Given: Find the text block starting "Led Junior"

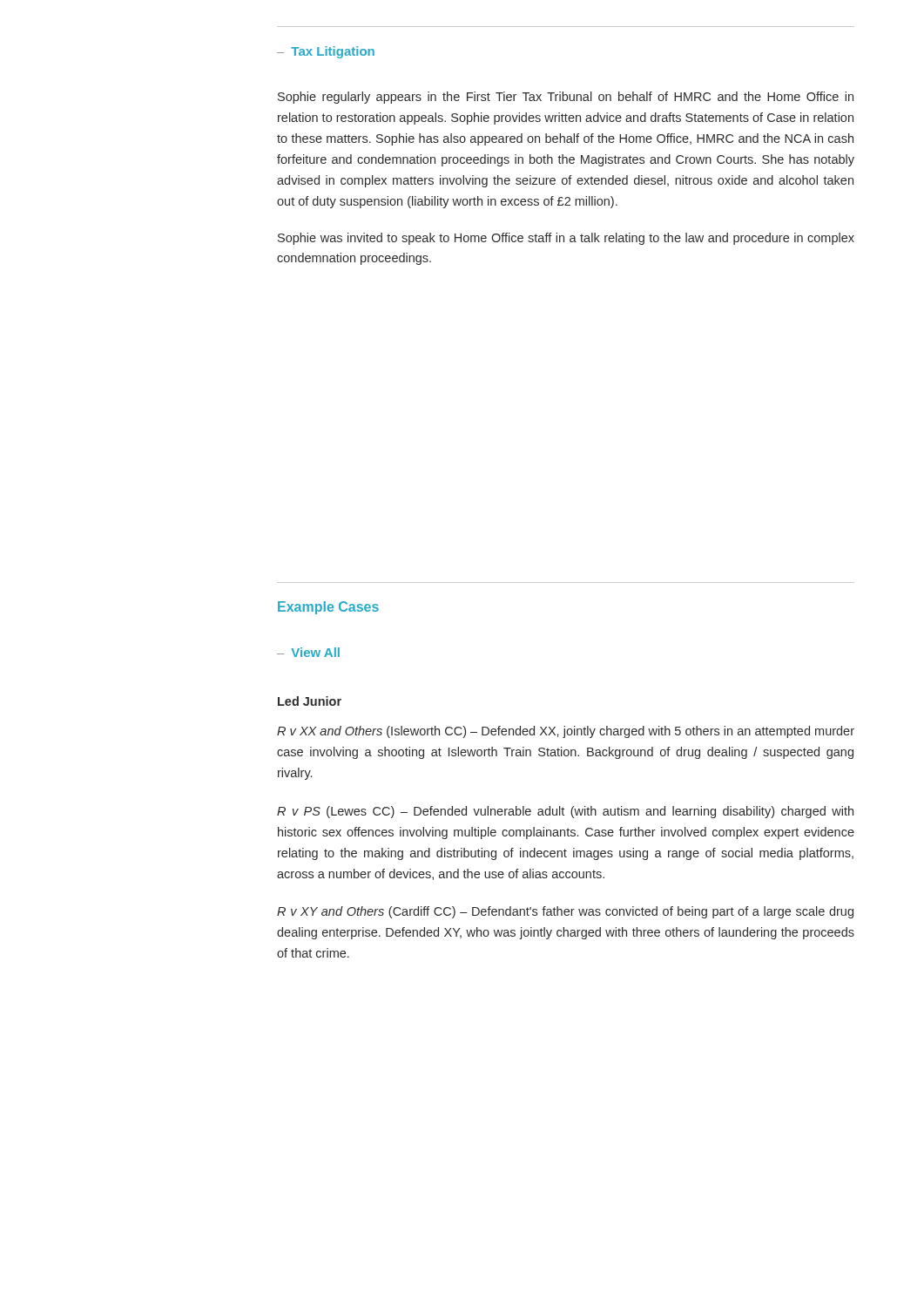Looking at the screenshot, I should tap(309, 701).
